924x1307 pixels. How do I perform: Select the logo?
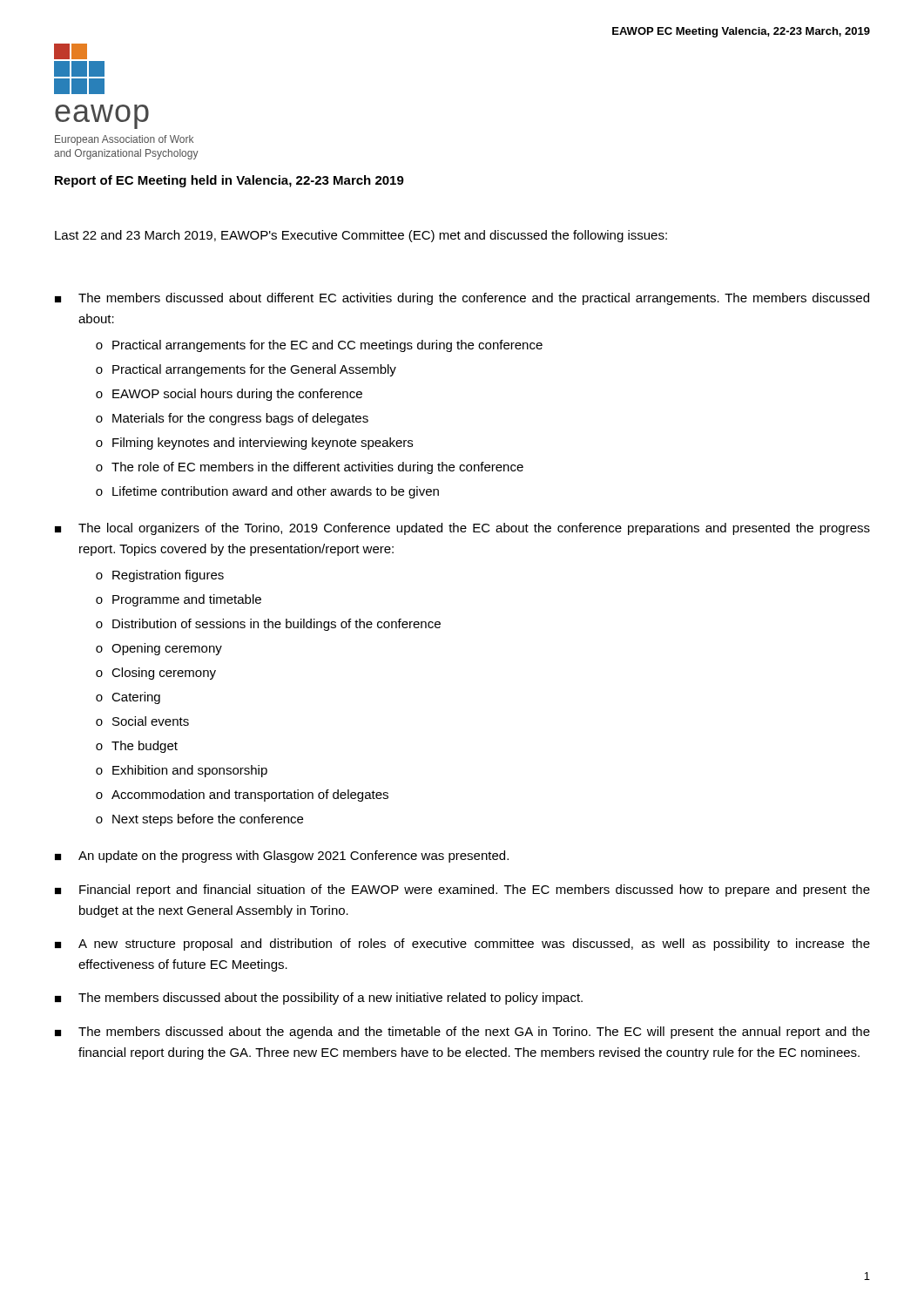coord(145,102)
